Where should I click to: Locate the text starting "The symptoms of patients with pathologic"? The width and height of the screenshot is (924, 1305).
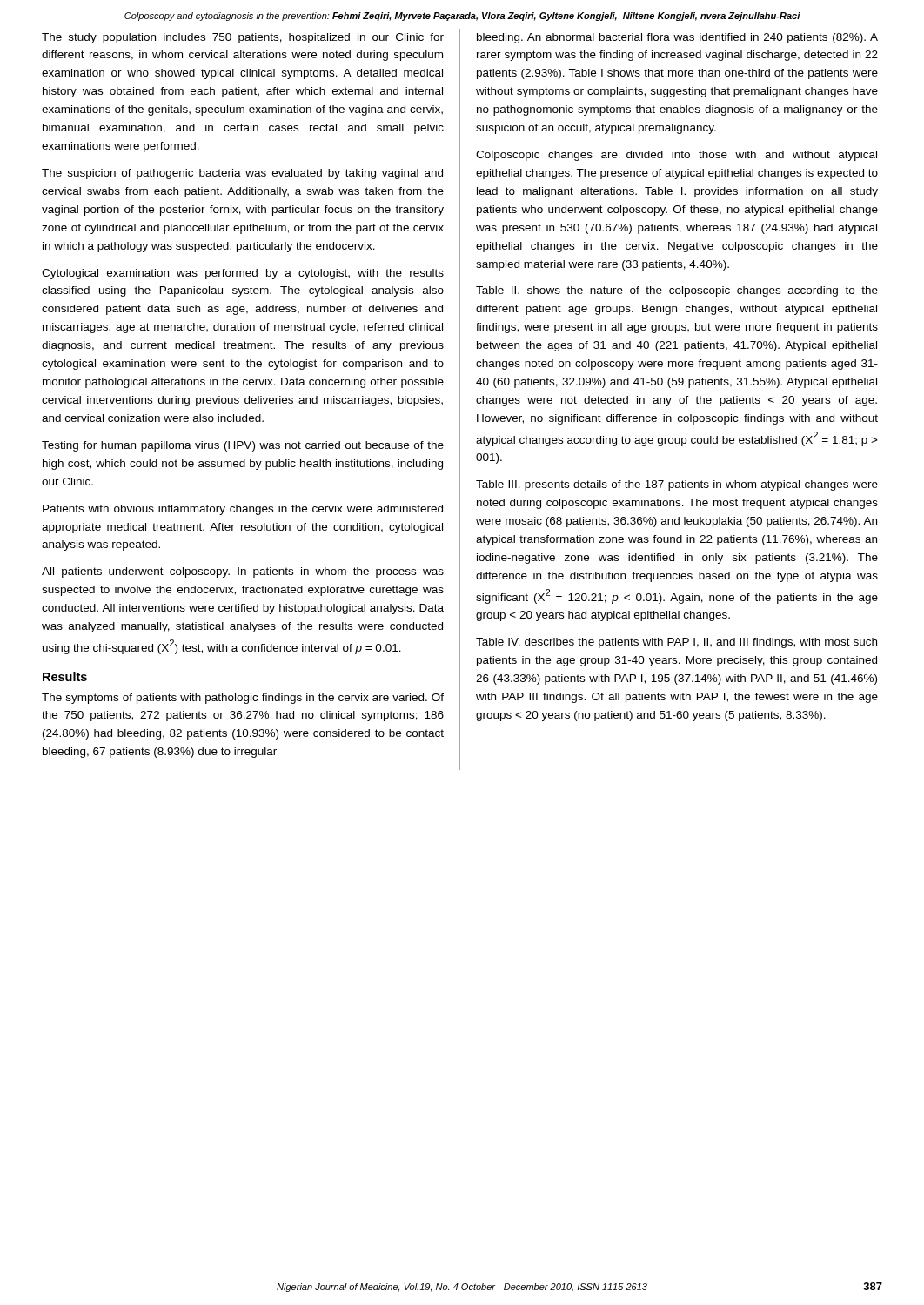point(243,725)
